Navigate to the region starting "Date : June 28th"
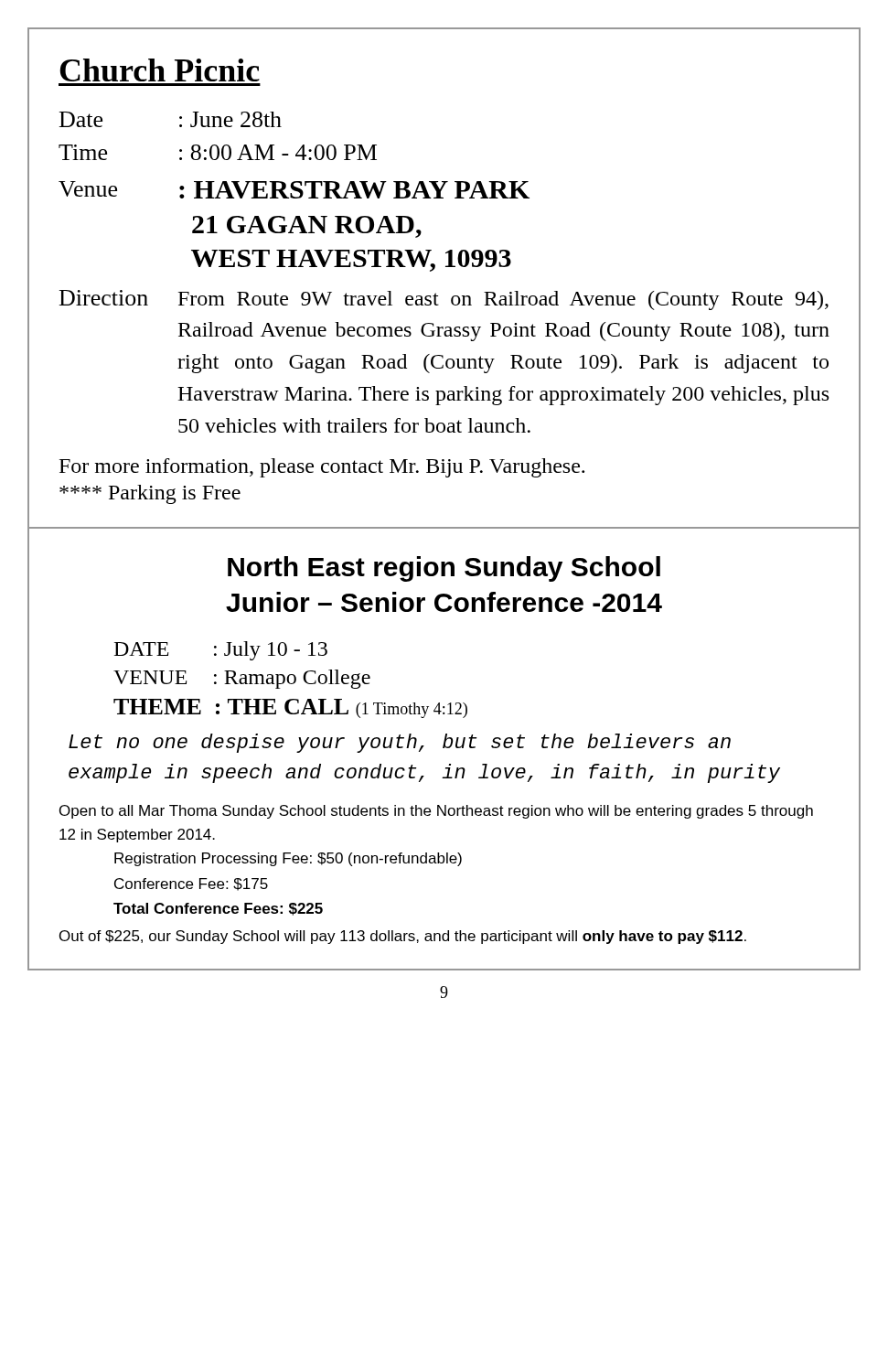The image size is (888, 1372). pyautogui.click(x=170, y=120)
